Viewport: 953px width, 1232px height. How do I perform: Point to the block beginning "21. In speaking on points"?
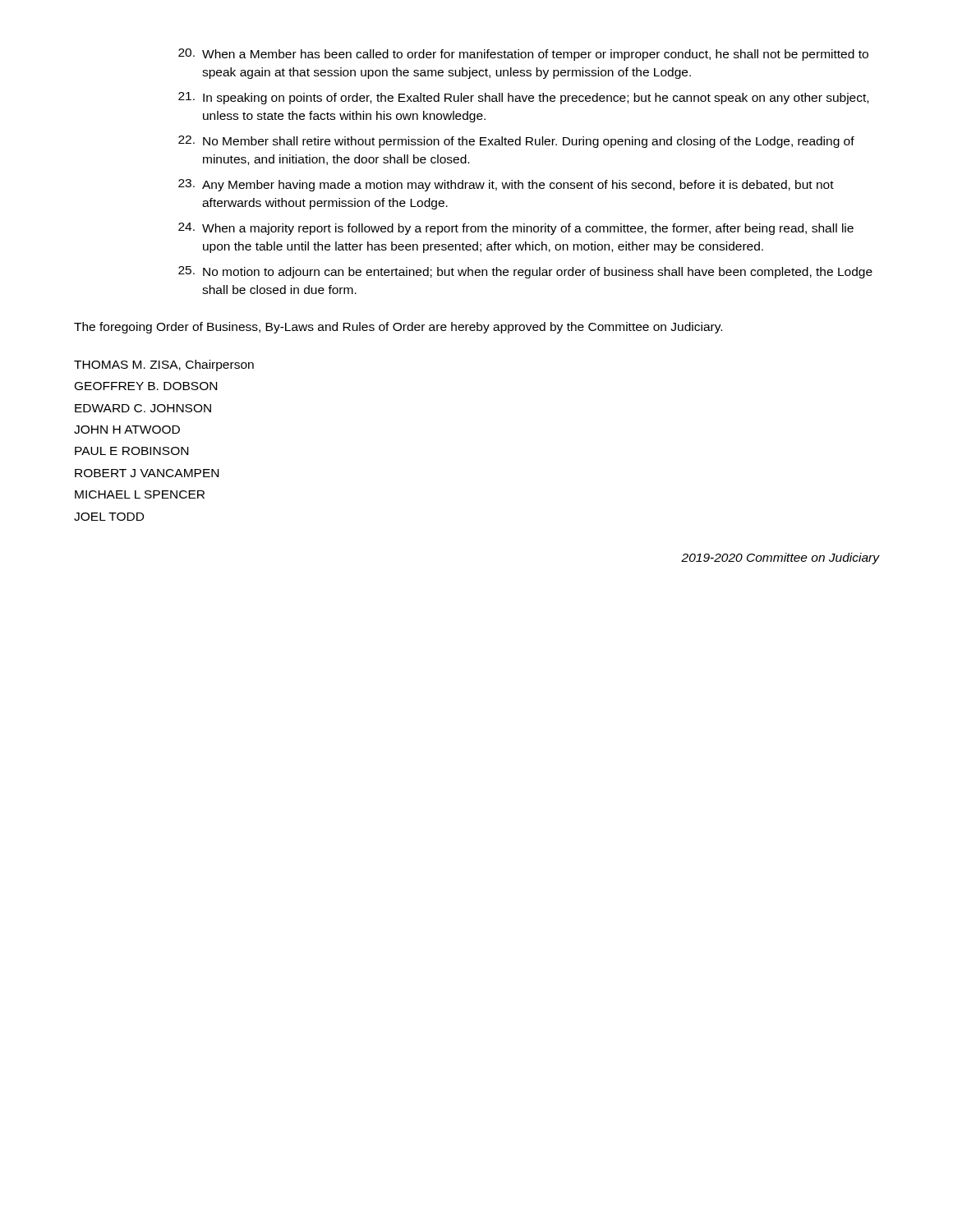click(518, 107)
